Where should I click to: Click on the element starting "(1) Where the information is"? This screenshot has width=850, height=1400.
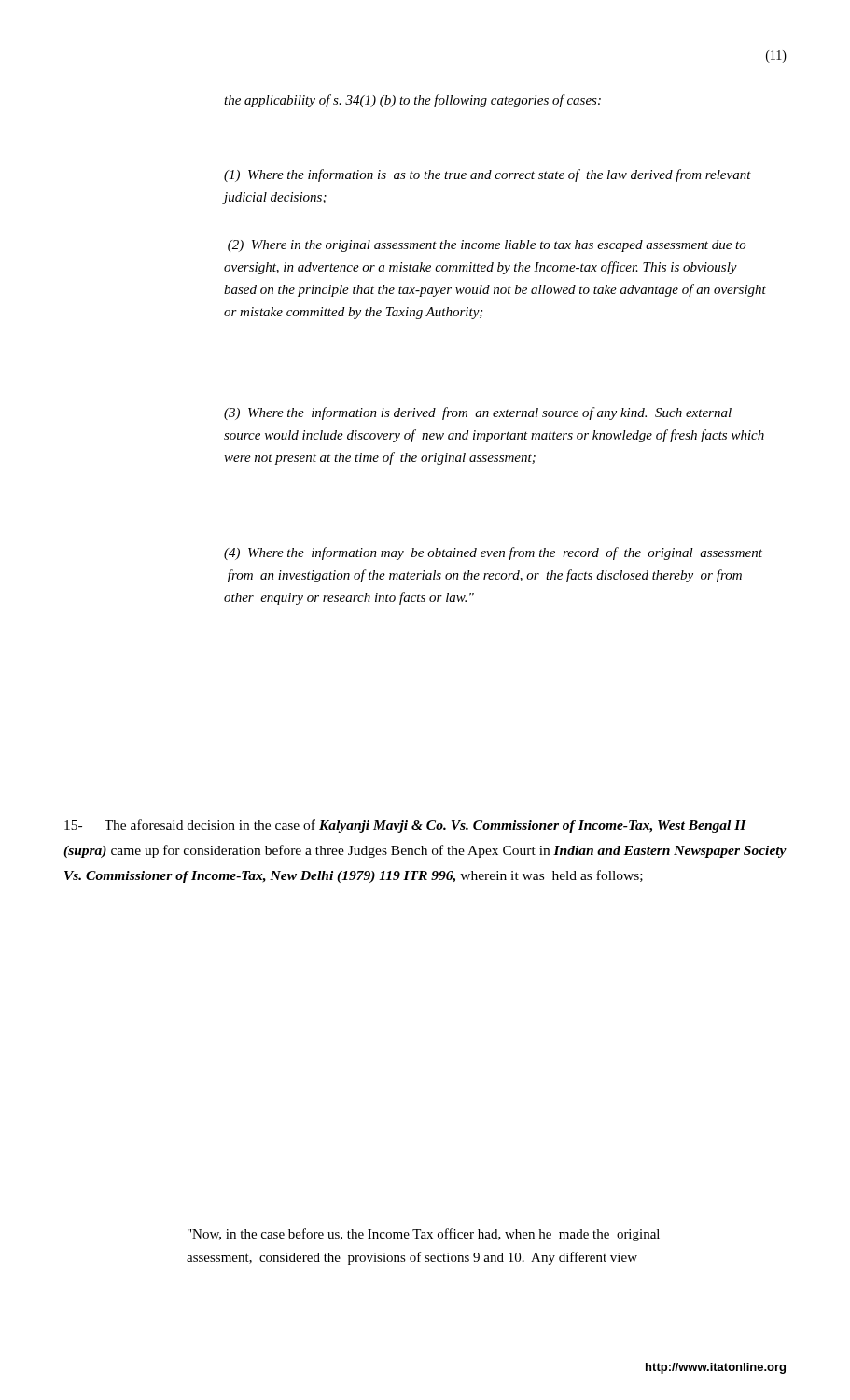[x=487, y=186]
